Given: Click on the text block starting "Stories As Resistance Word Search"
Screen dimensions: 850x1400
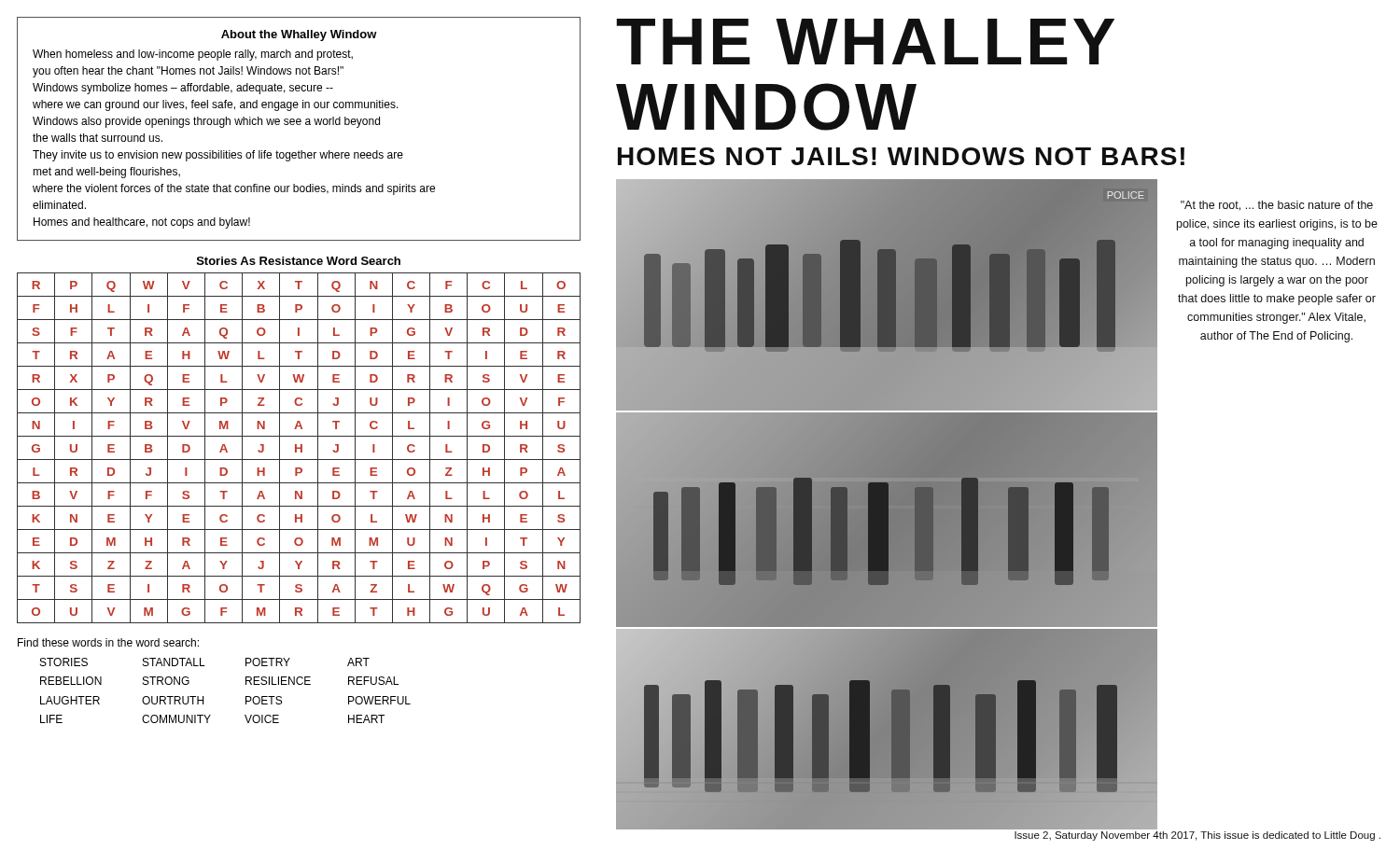Looking at the screenshot, I should [299, 261].
